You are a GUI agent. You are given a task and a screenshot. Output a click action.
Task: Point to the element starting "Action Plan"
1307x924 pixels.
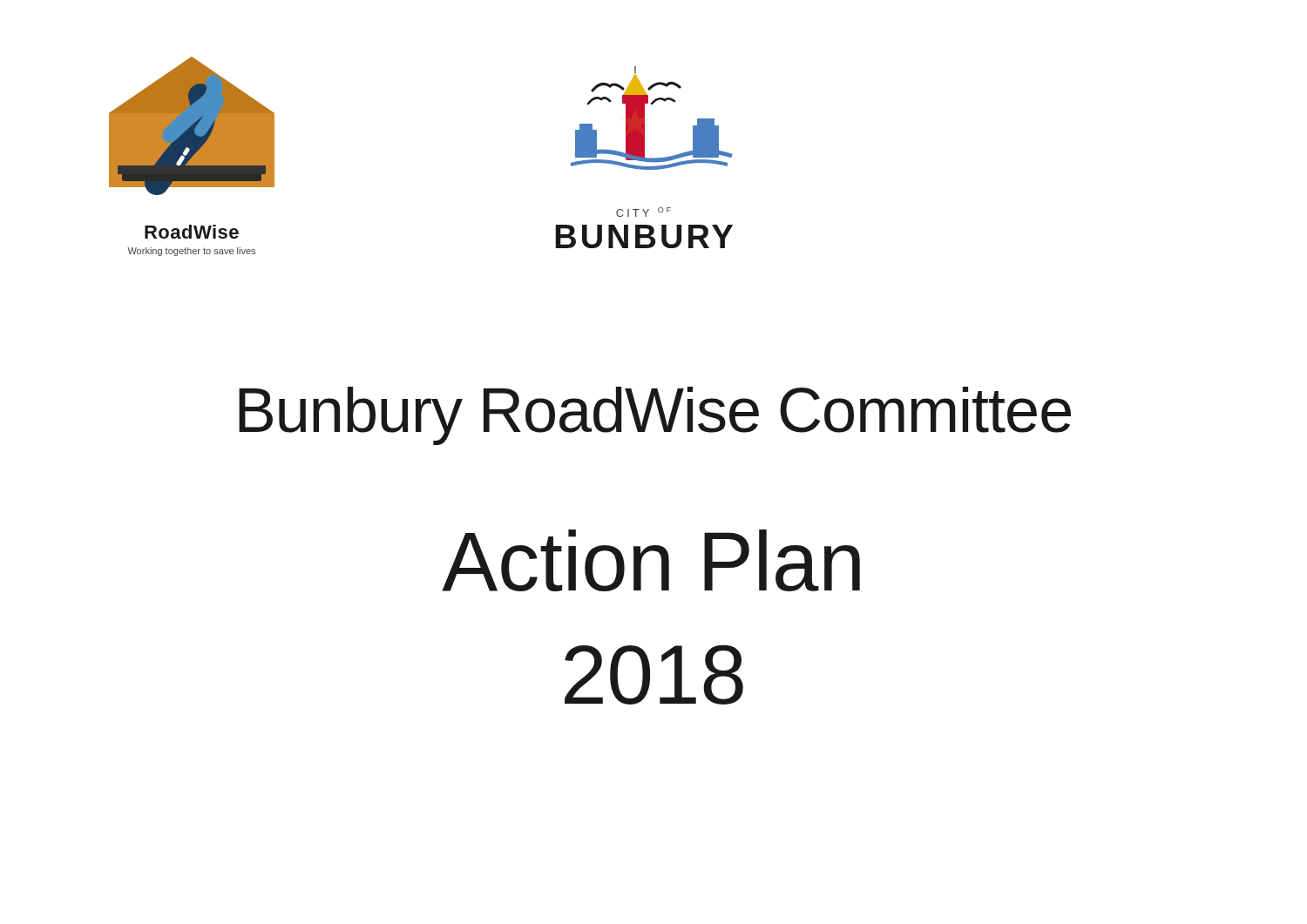(654, 561)
